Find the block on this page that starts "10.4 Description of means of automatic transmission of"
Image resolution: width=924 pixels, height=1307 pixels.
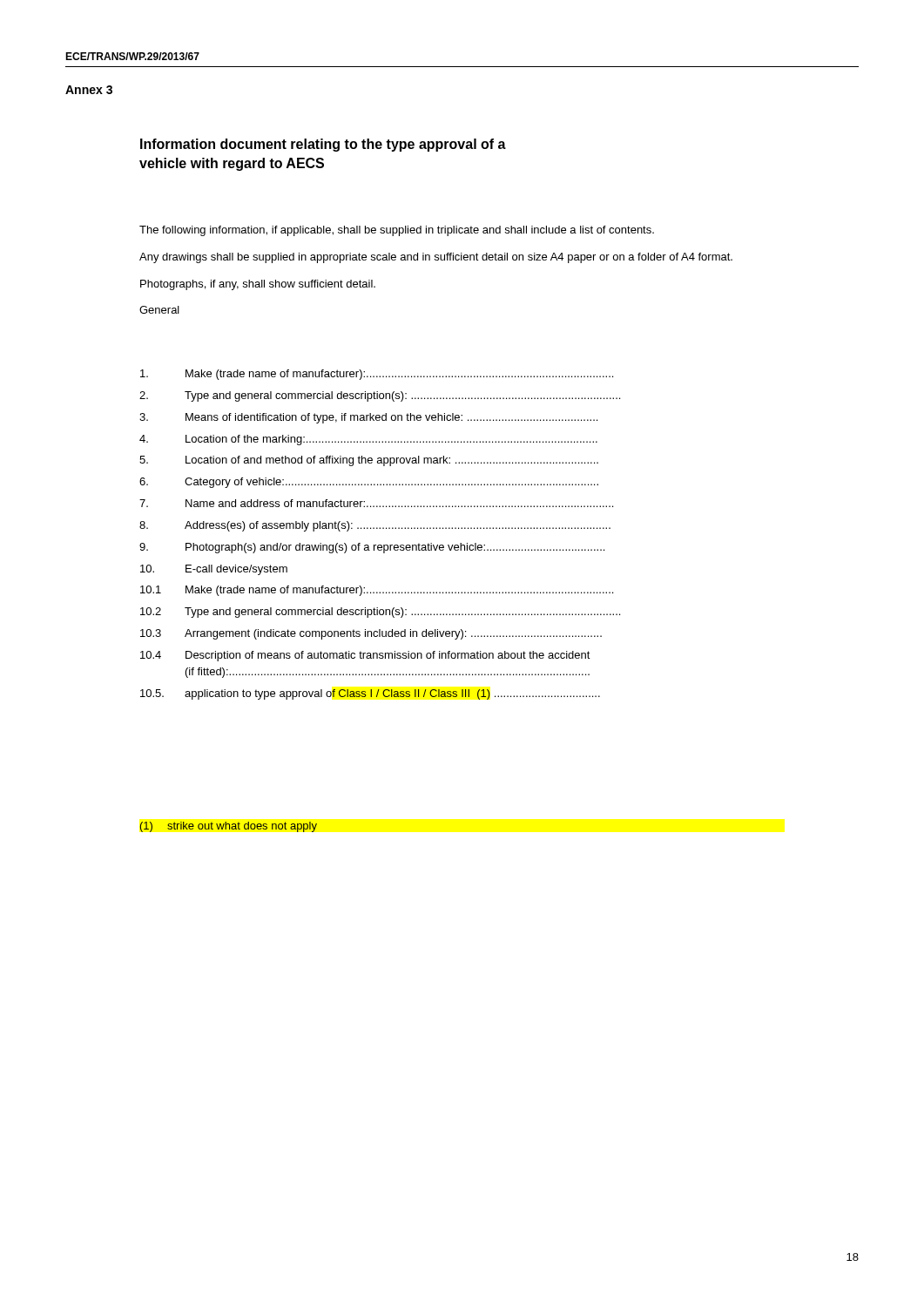pos(475,664)
